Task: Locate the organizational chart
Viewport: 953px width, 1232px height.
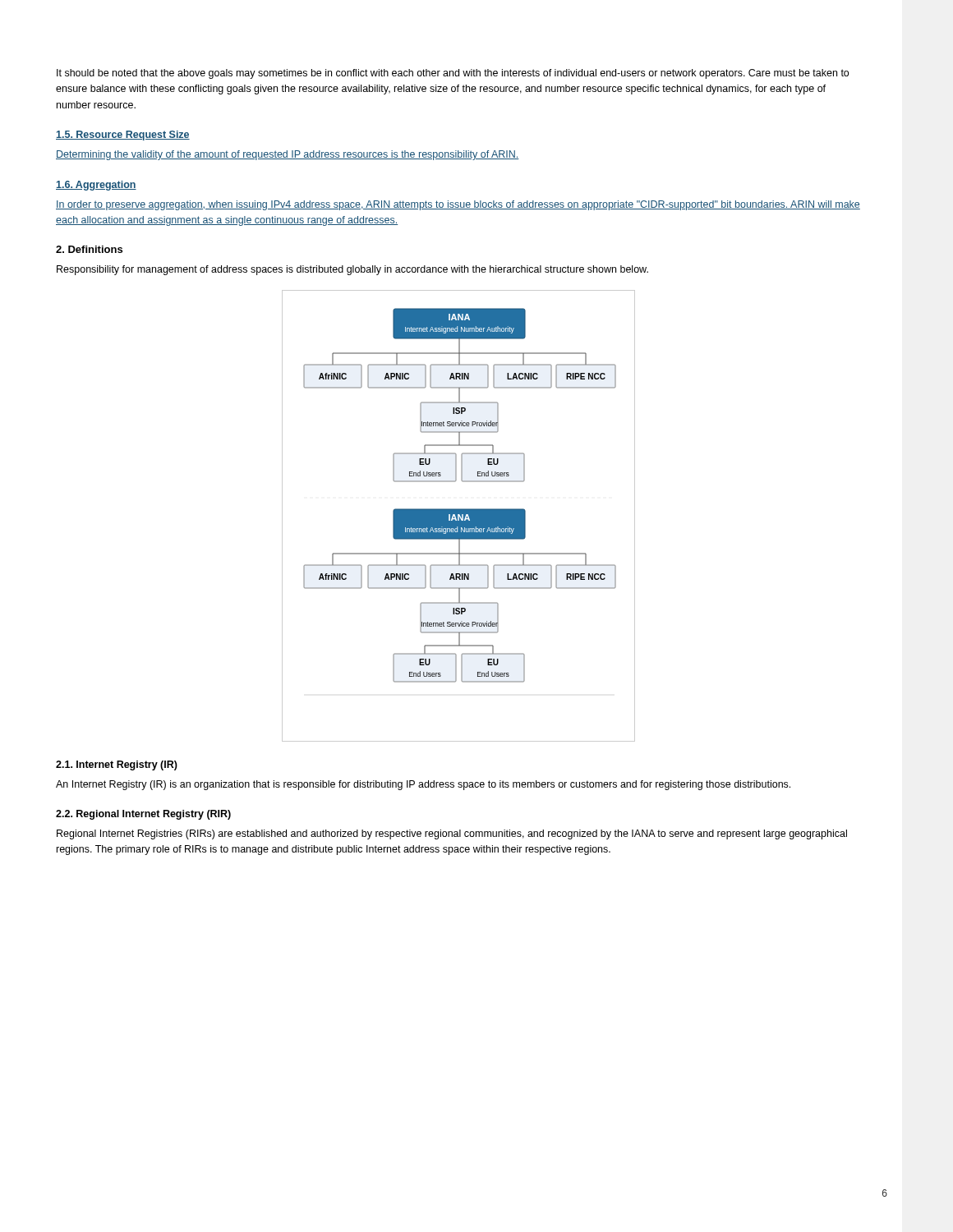Action: pyautogui.click(x=458, y=516)
